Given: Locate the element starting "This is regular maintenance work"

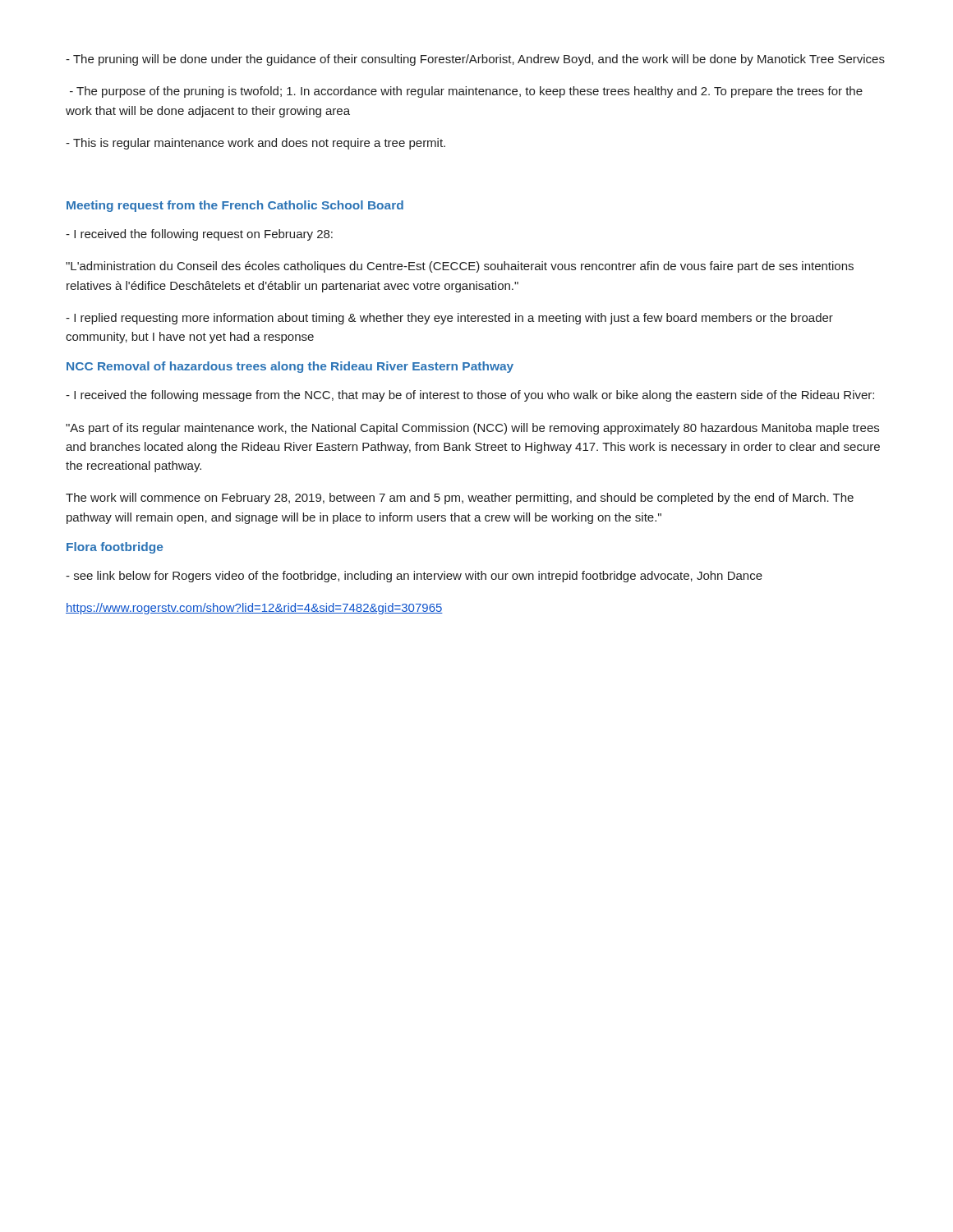Looking at the screenshot, I should (x=256, y=142).
